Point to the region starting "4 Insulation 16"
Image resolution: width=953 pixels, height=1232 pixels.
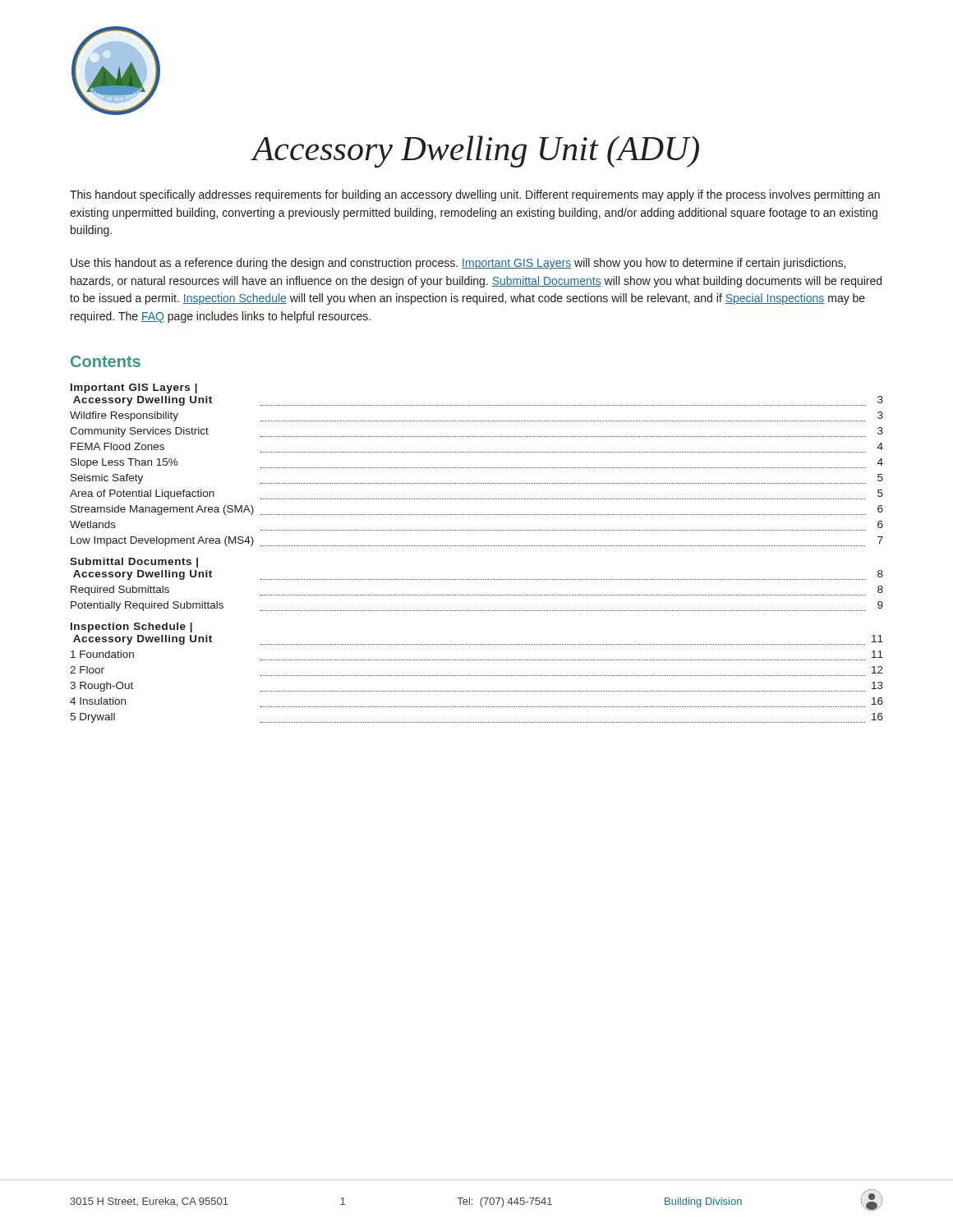(x=476, y=701)
